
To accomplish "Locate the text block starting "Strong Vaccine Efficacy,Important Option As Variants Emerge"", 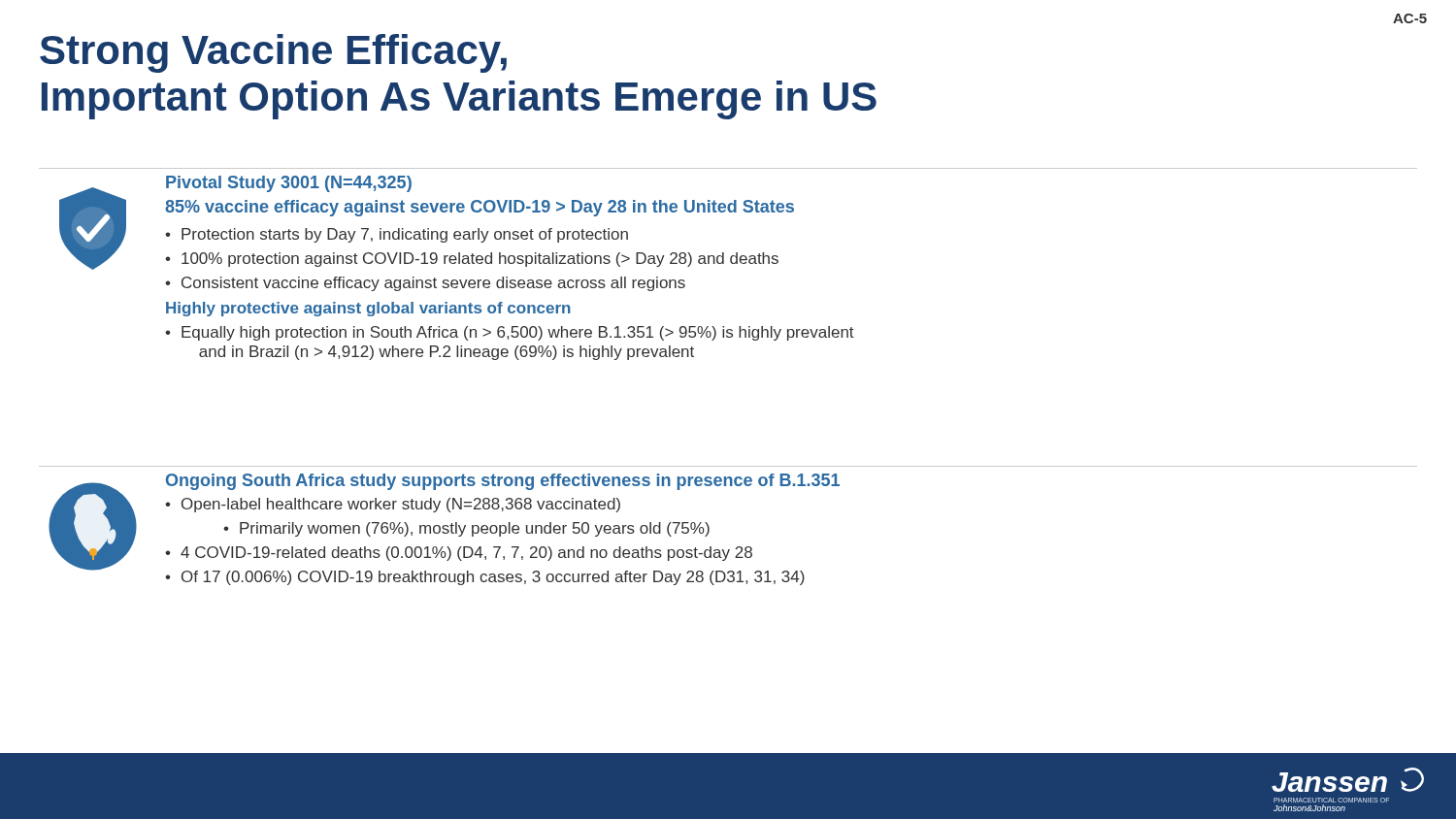I will click(728, 74).
